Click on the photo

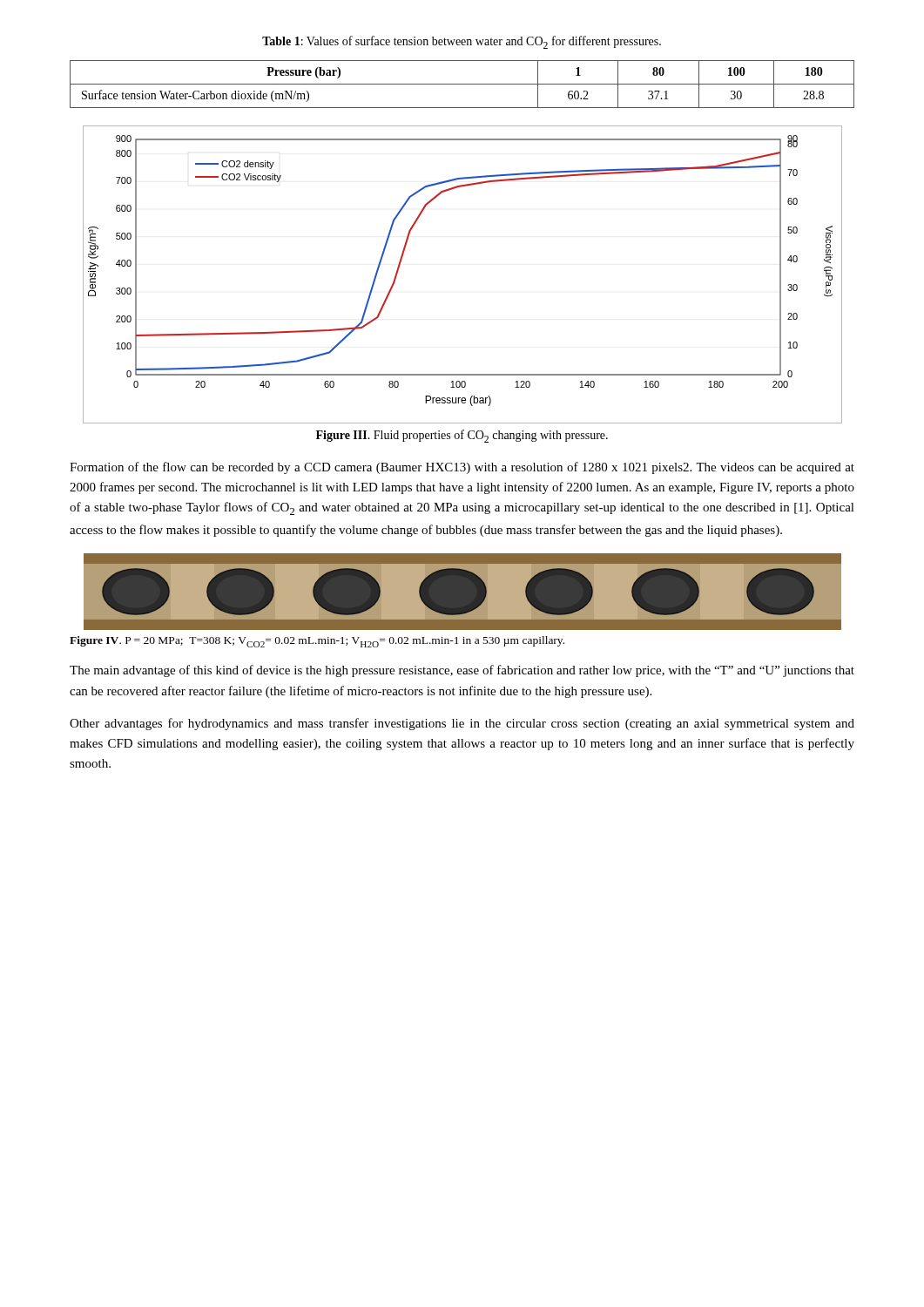[462, 591]
